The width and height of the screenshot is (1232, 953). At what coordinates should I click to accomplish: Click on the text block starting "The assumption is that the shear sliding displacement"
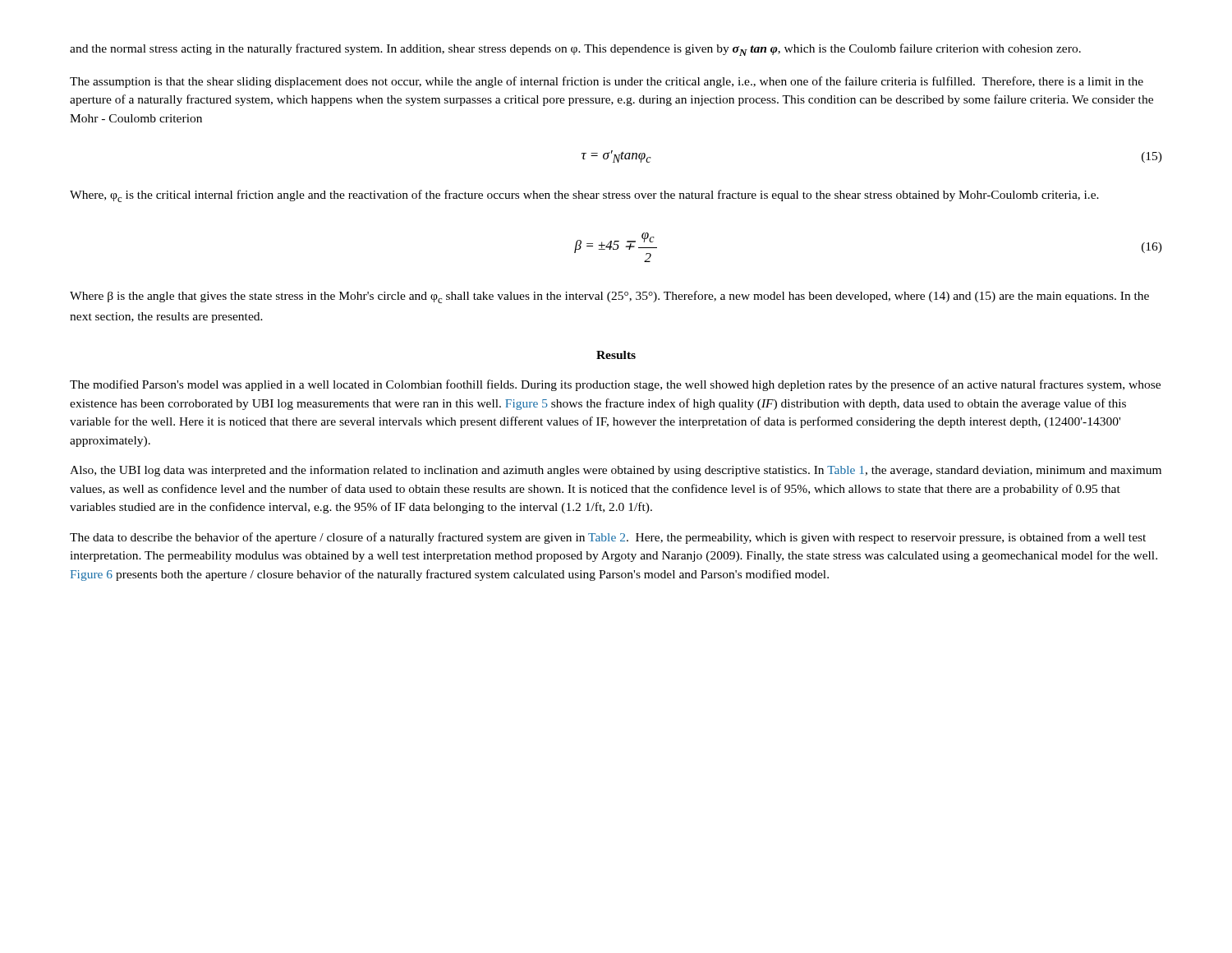pos(612,99)
